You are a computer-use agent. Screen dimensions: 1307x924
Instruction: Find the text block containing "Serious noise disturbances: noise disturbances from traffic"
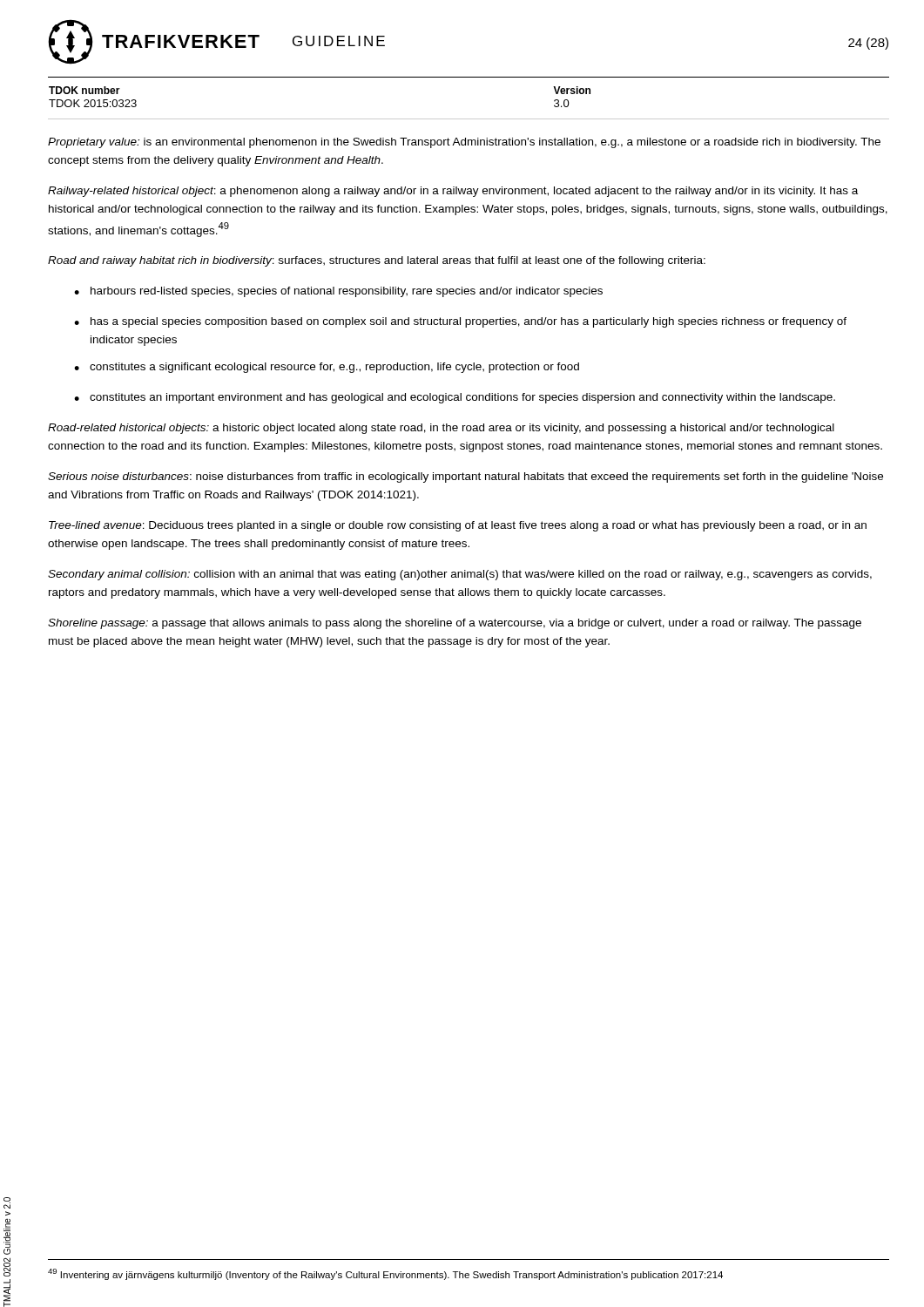coord(466,486)
